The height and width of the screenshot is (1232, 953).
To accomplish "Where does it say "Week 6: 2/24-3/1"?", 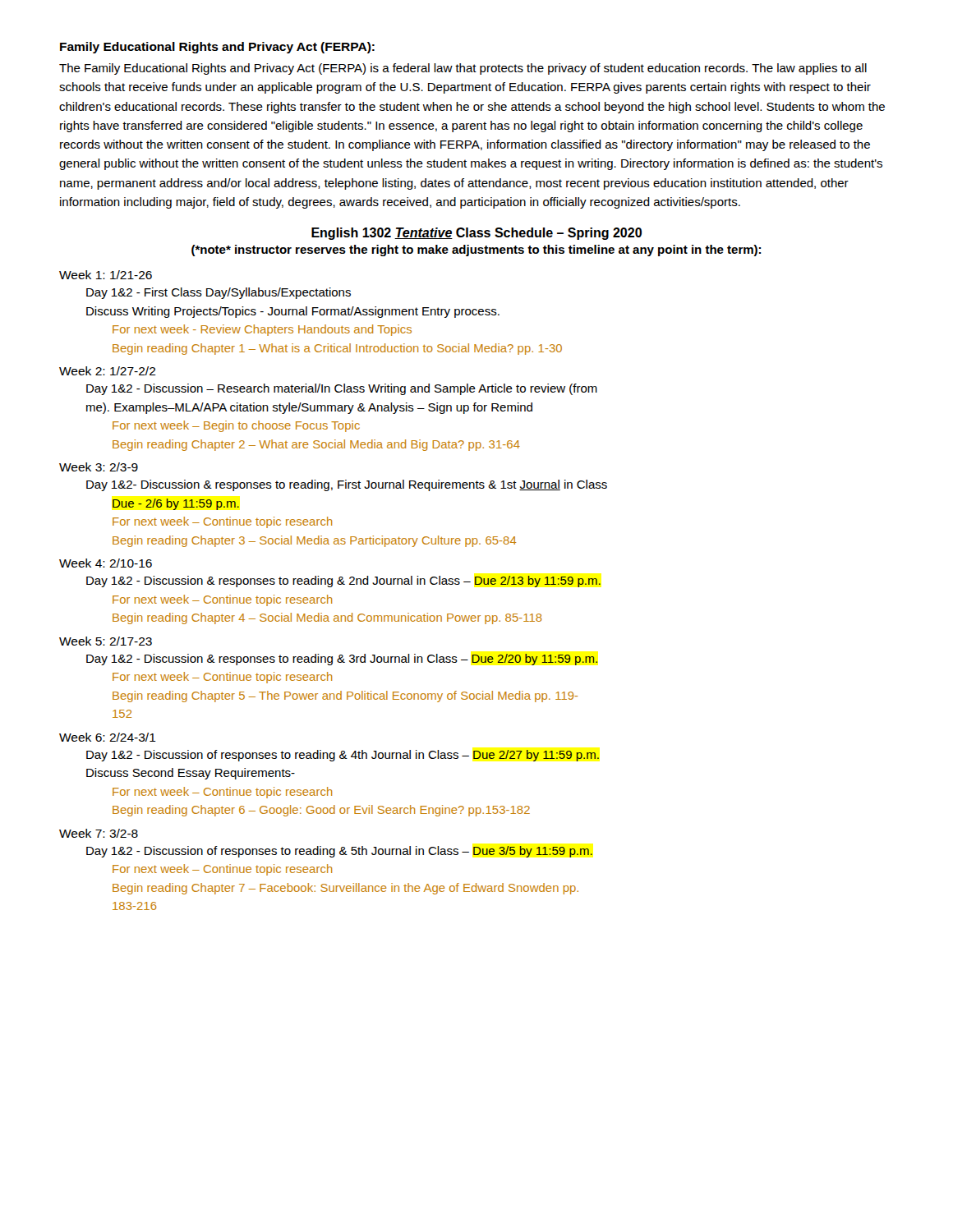I will [108, 737].
